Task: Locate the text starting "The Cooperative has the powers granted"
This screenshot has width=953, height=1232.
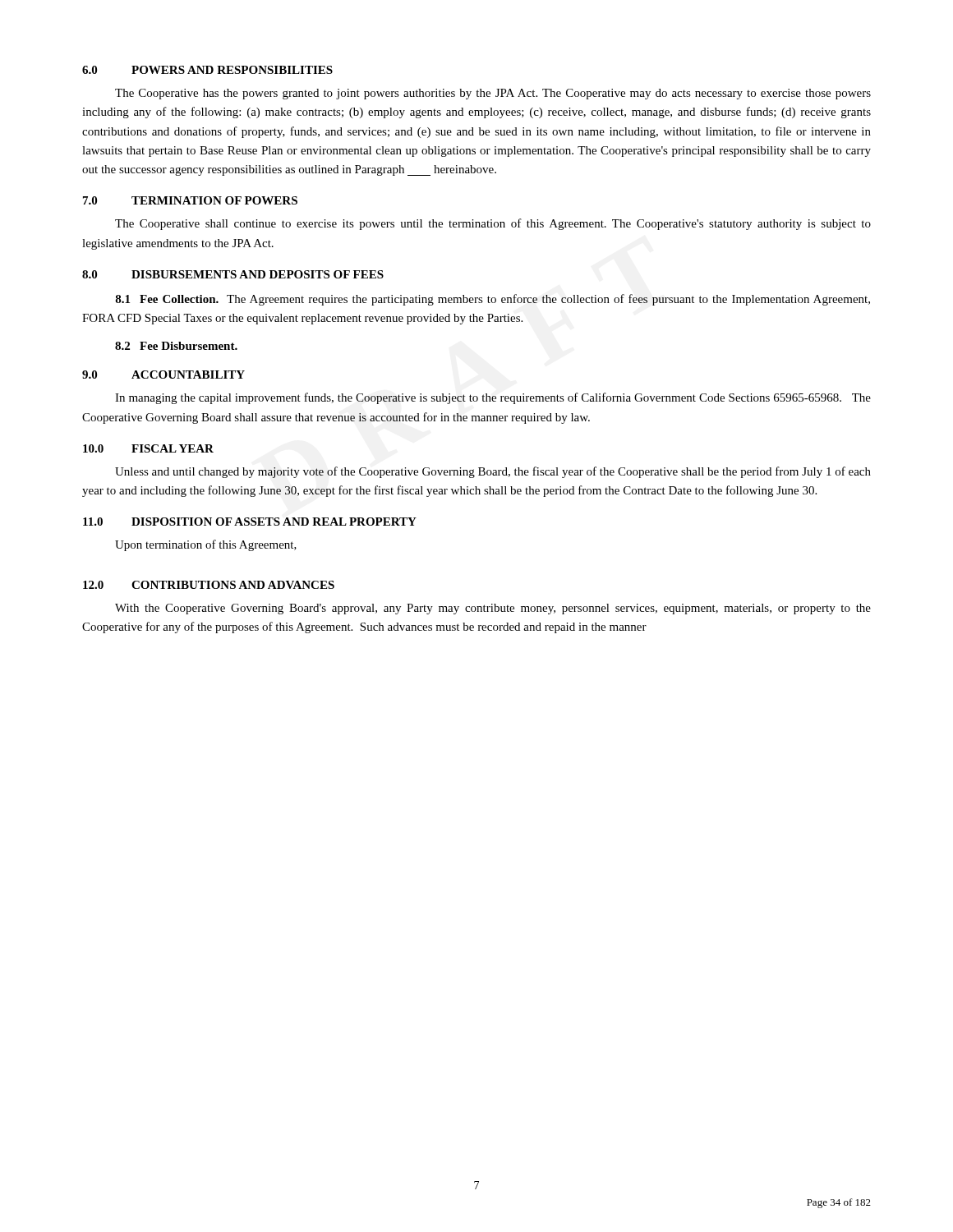Action: [x=476, y=131]
